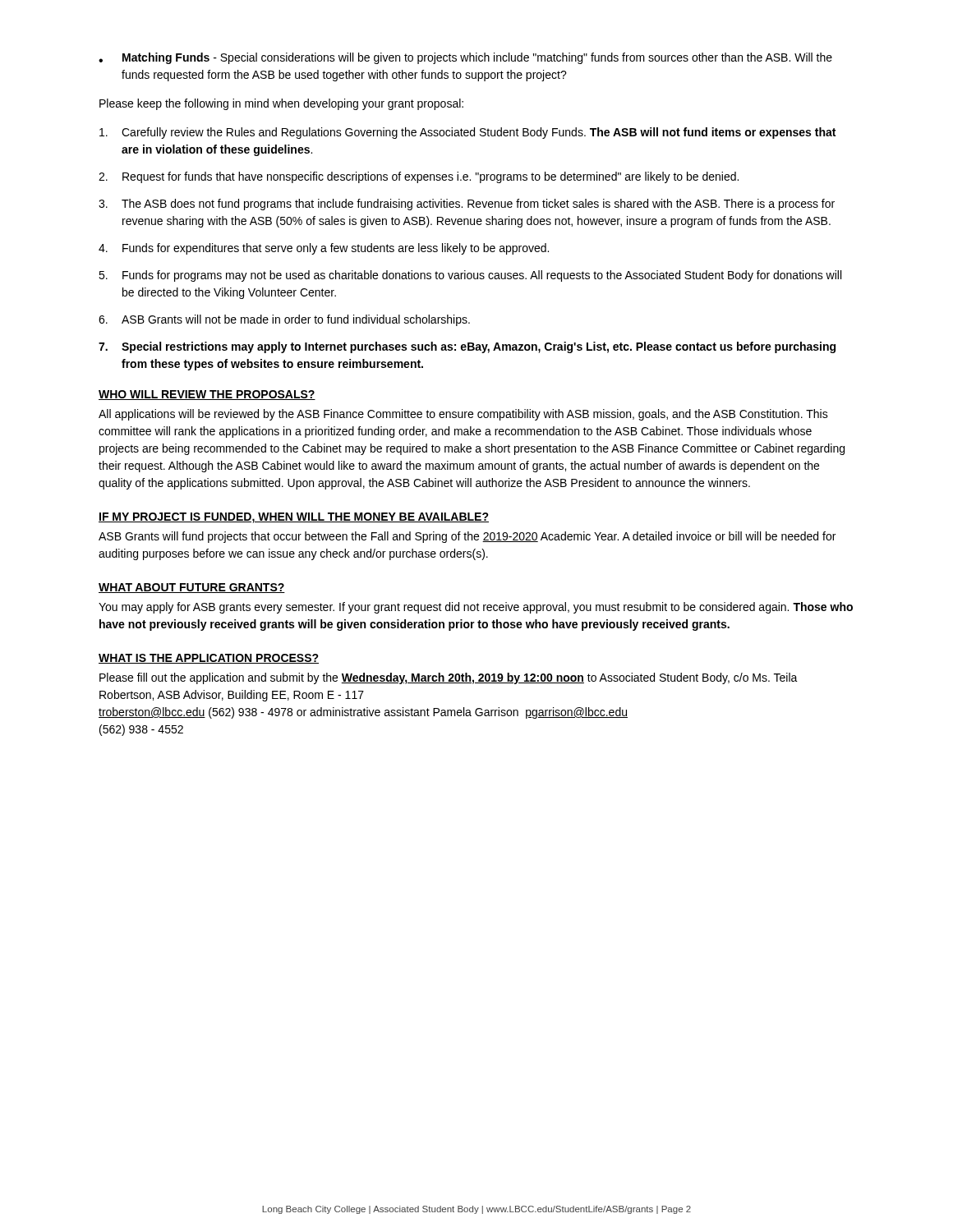953x1232 pixels.
Task: Select the section header containing "WHO WILL REVIEW THE"
Action: click(x=207, y=394)
